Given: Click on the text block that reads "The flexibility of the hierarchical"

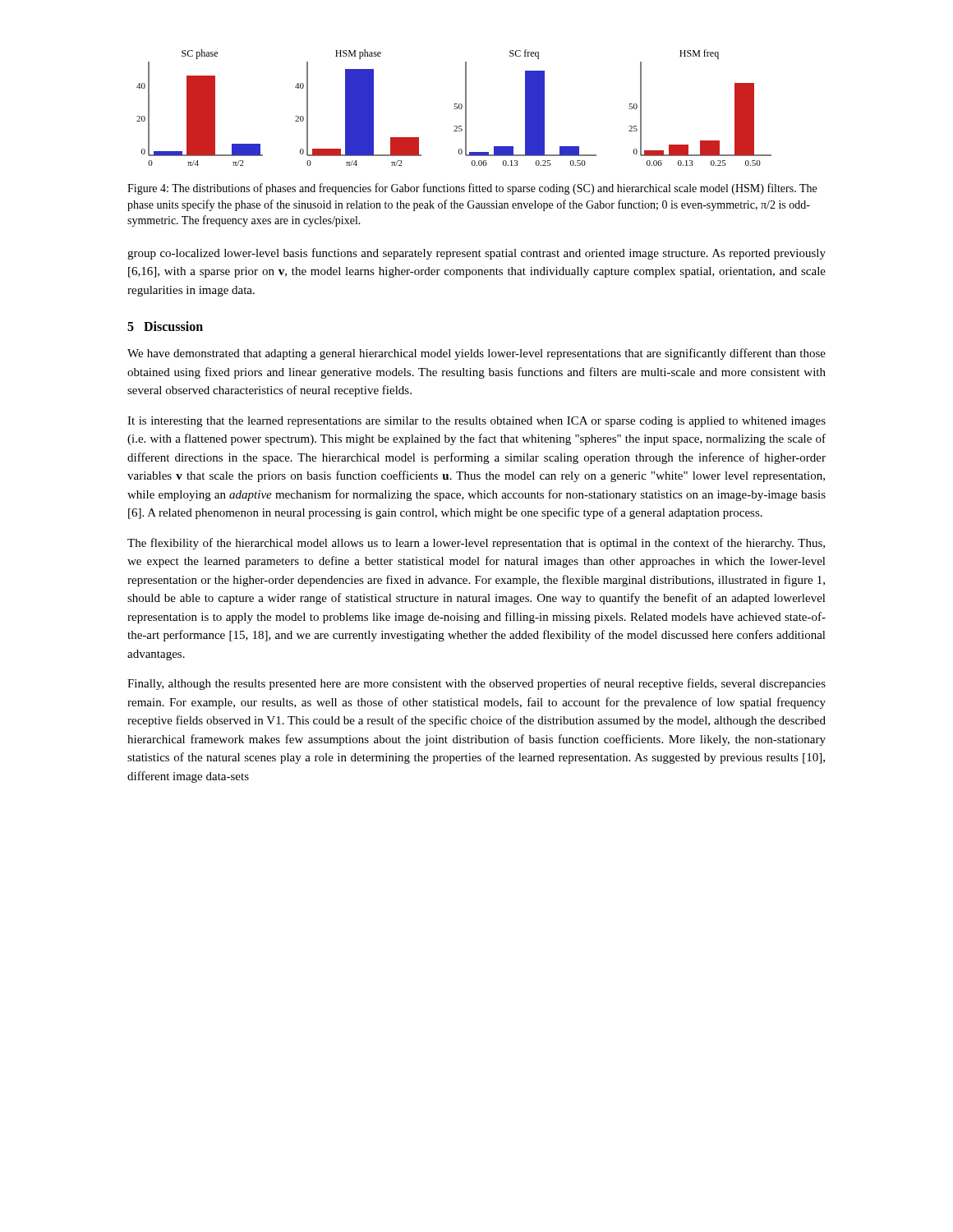Looking at the screenshot, I should 476,598.
